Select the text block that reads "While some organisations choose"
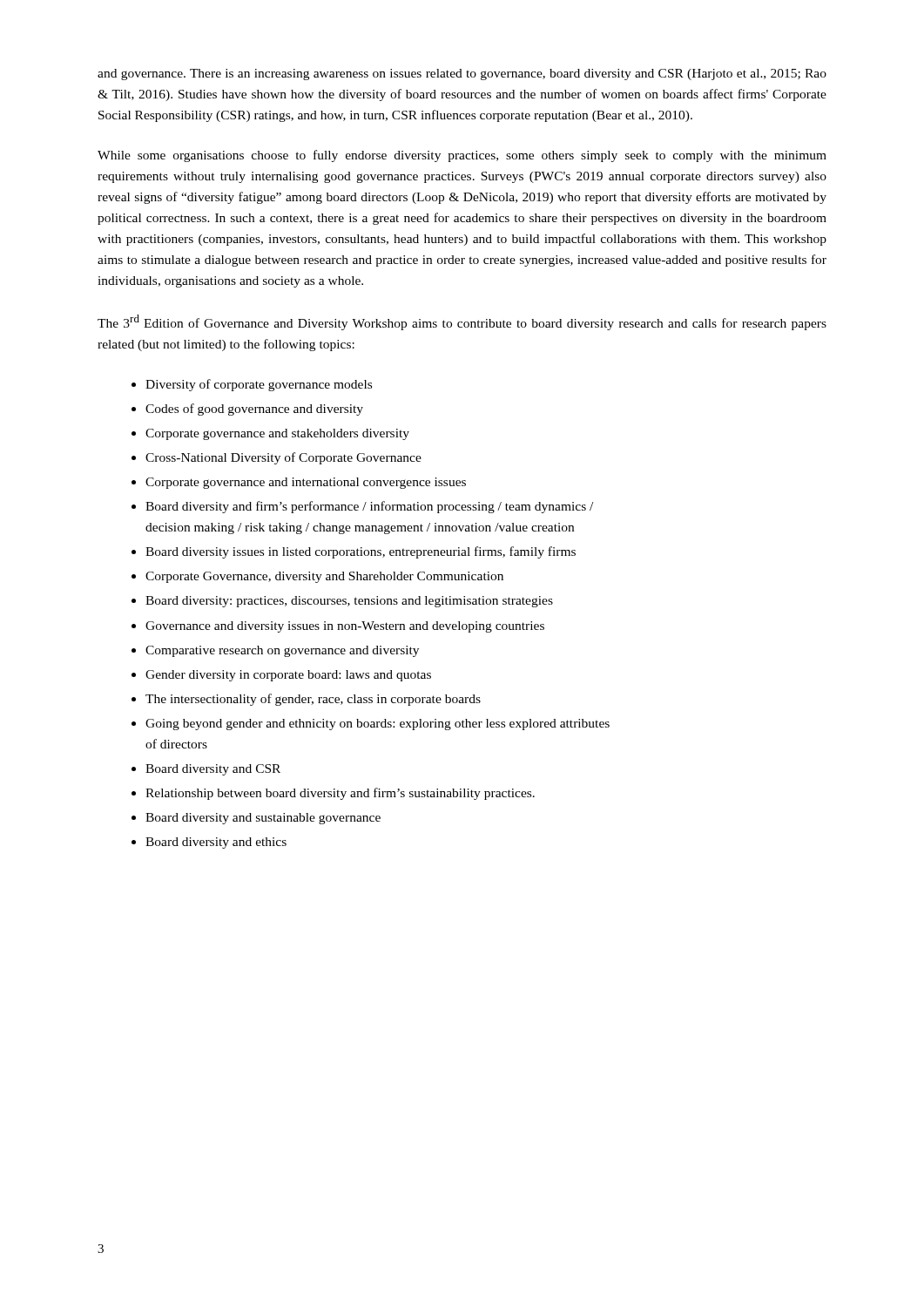924x1307 pixels. 462,217
